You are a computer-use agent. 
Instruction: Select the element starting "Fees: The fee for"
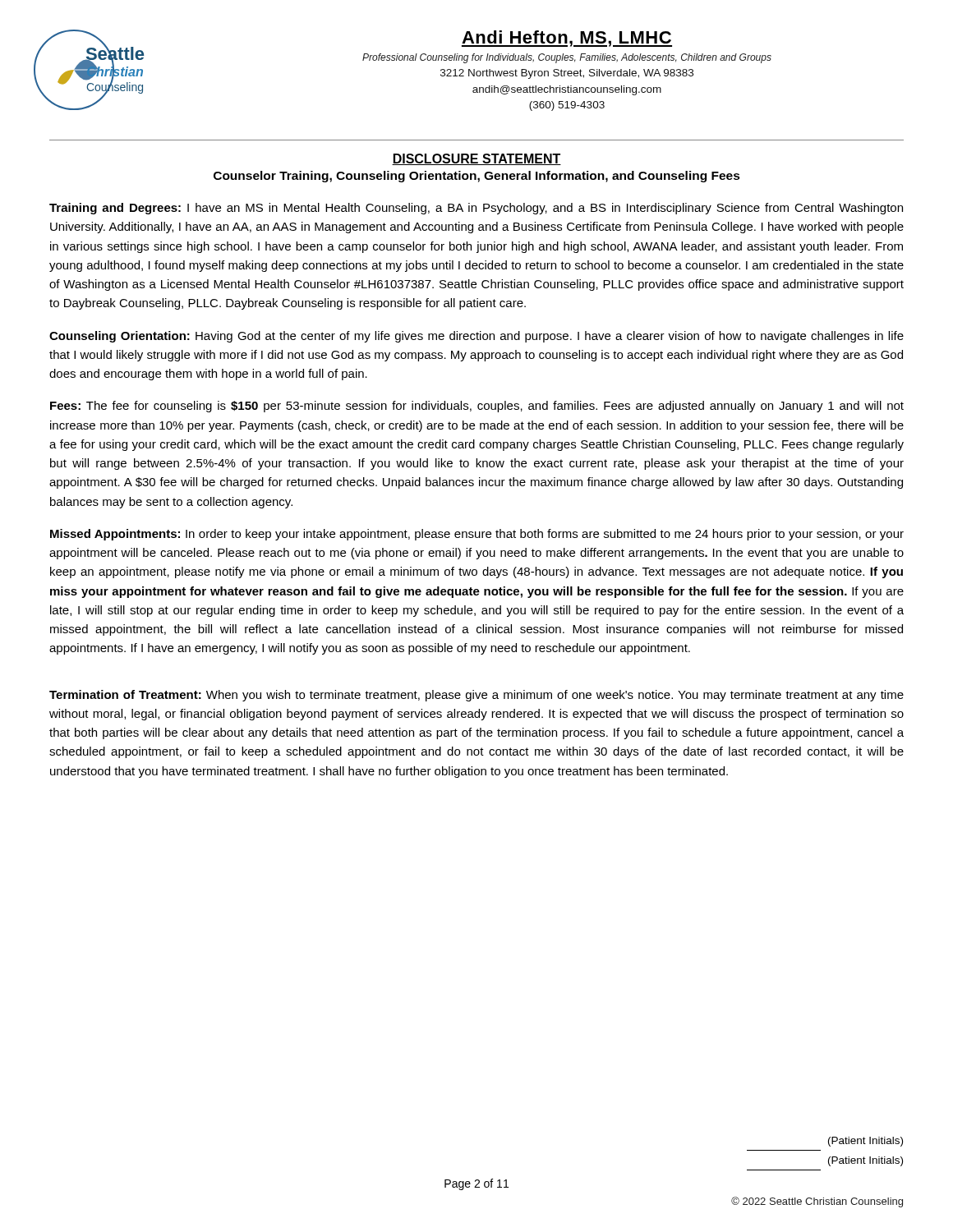click(476, 453)
